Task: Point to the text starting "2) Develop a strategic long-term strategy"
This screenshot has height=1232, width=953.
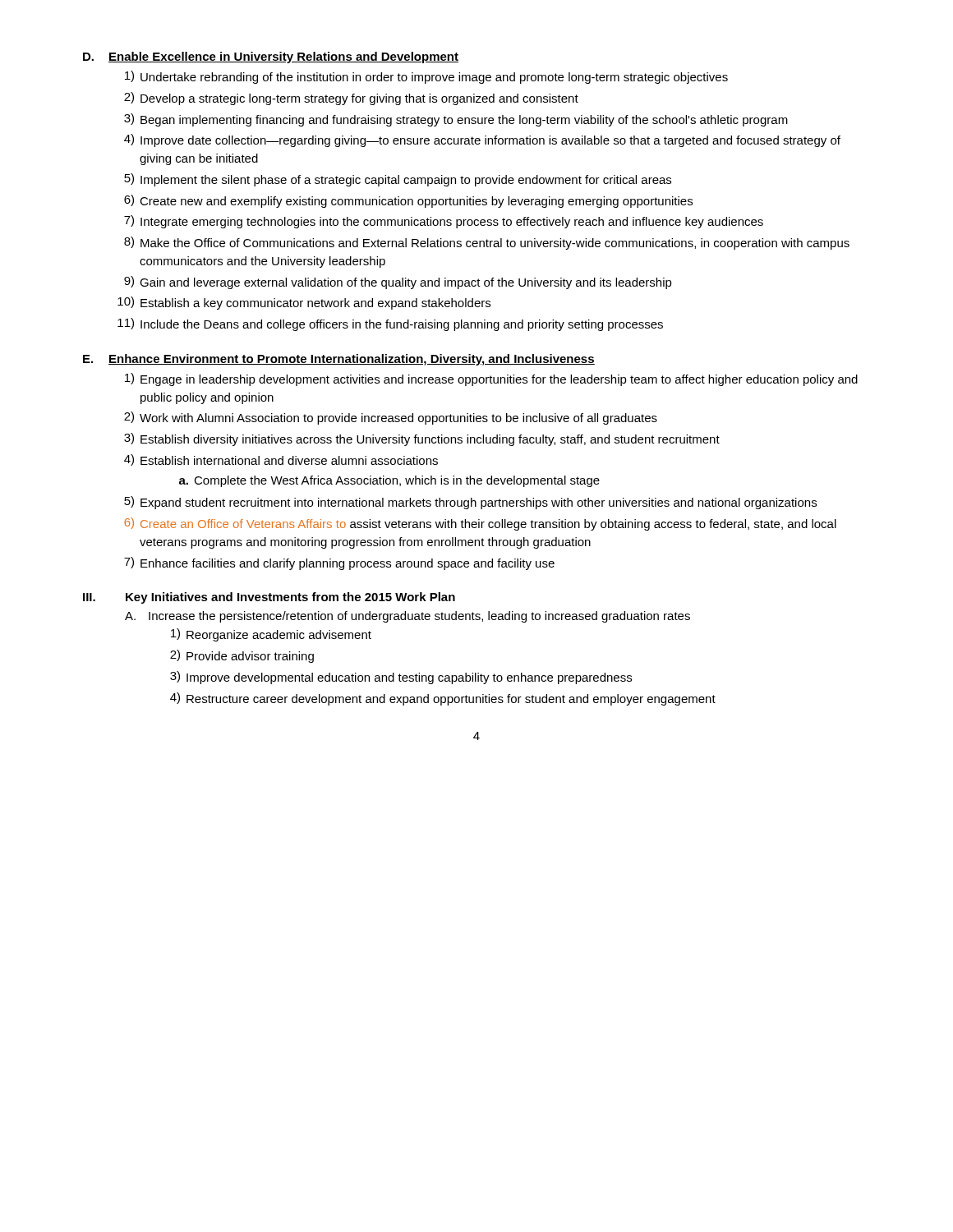Action: 490,98
